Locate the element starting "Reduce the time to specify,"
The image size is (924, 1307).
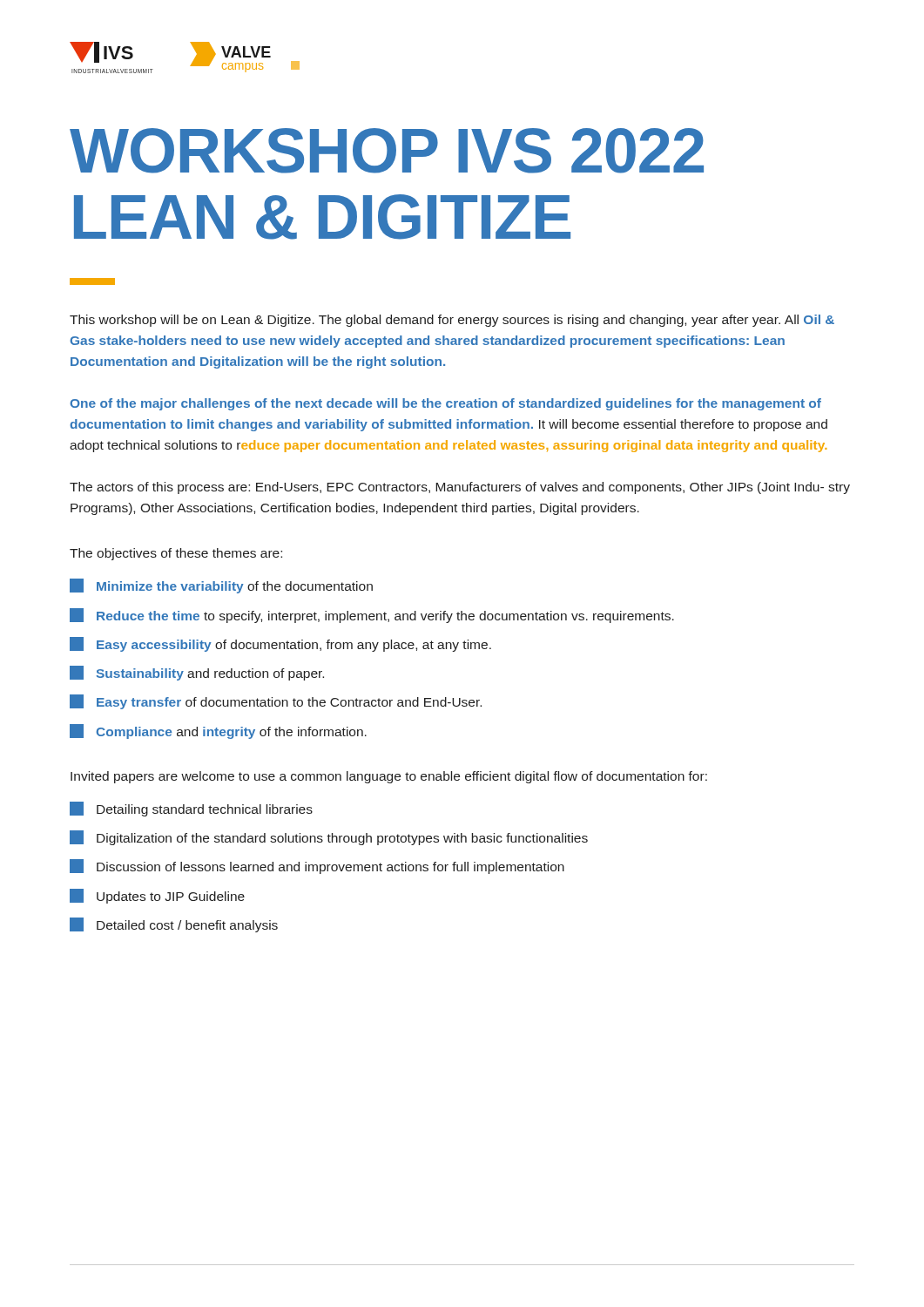pyautogui.click(x=462, y=615)
